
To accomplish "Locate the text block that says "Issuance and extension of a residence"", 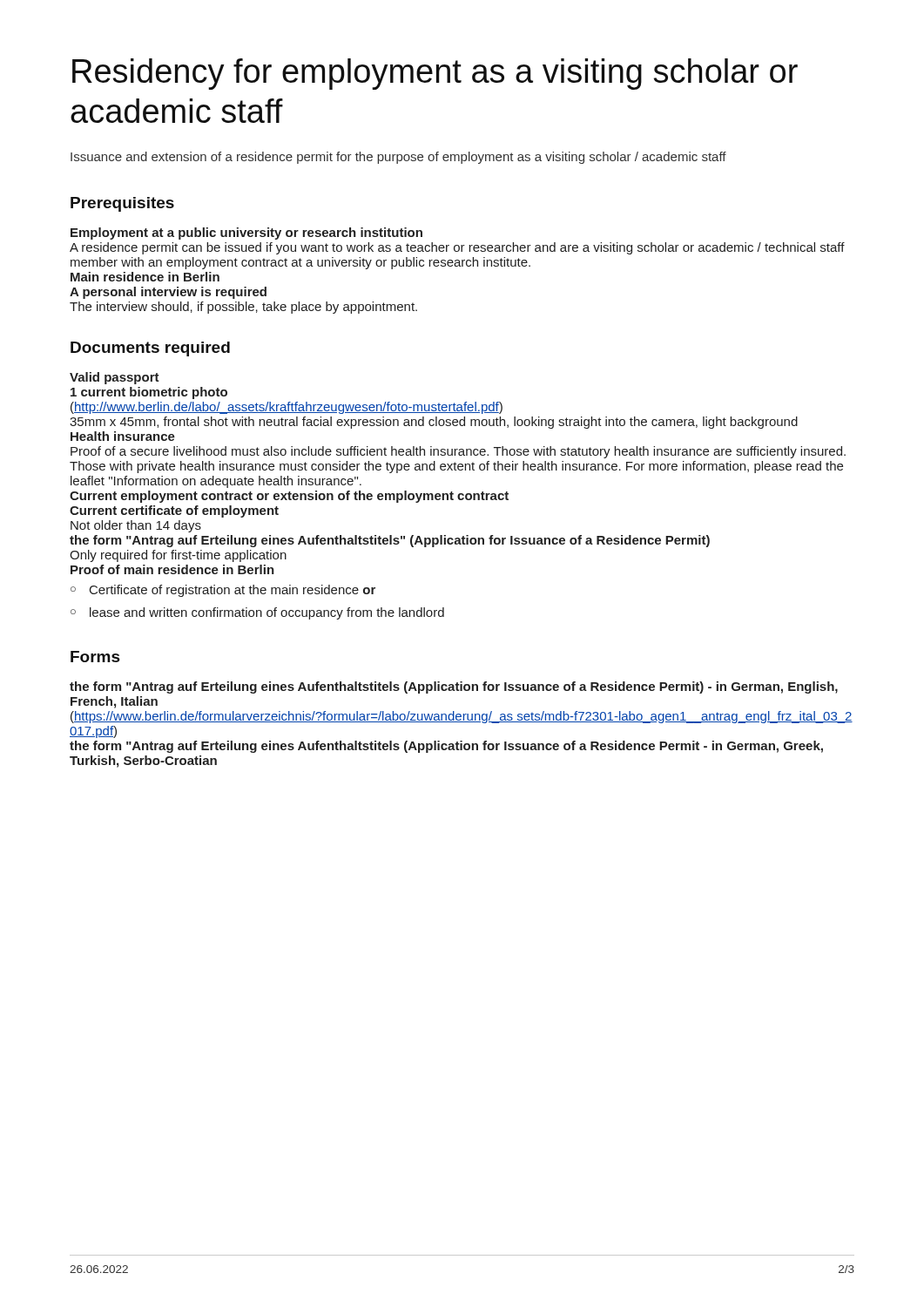I will 462,157.
